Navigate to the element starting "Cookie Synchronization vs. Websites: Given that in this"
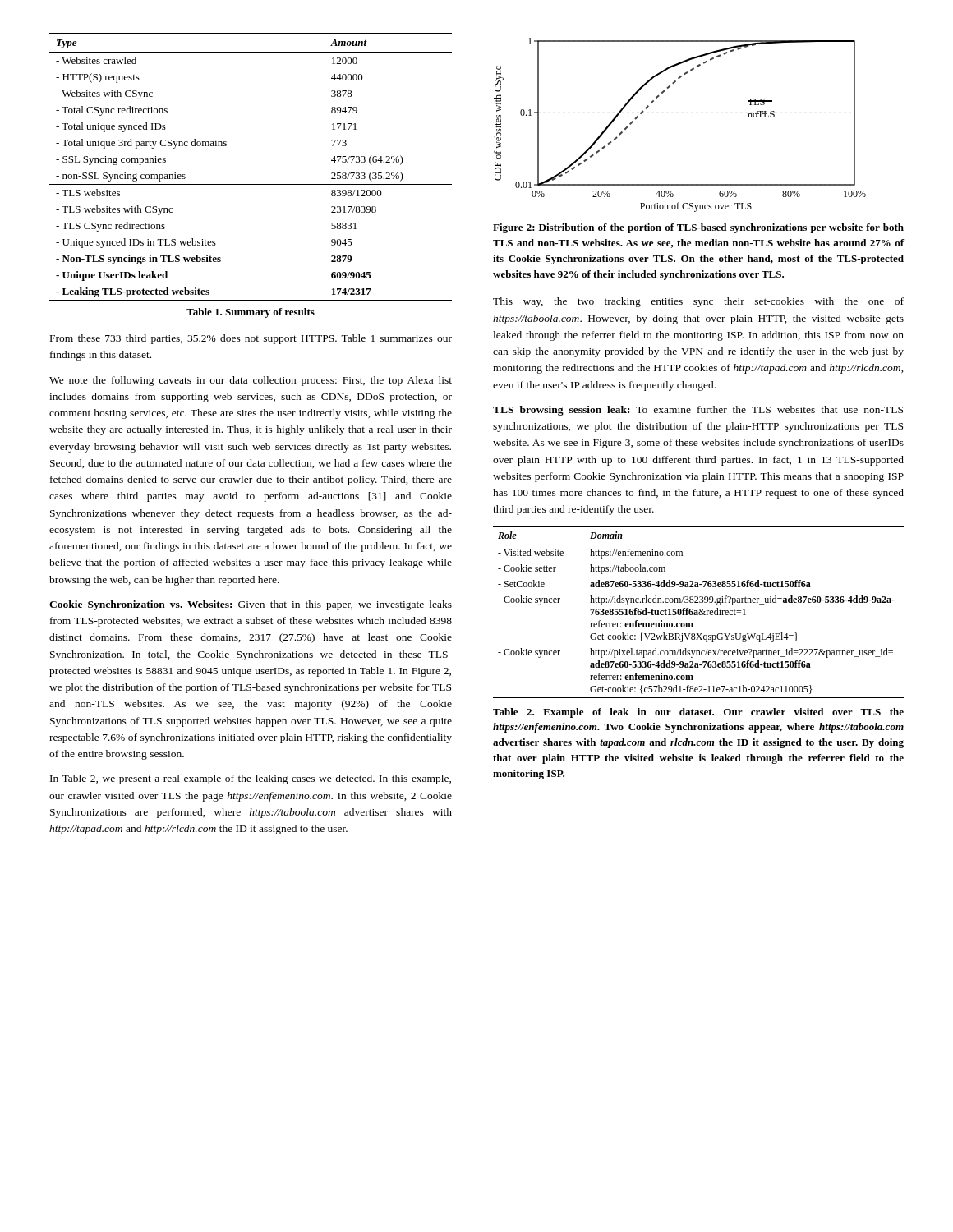The height and width of the screenshot is (1232, 953). pyautogui.click(x=251, y=679)
